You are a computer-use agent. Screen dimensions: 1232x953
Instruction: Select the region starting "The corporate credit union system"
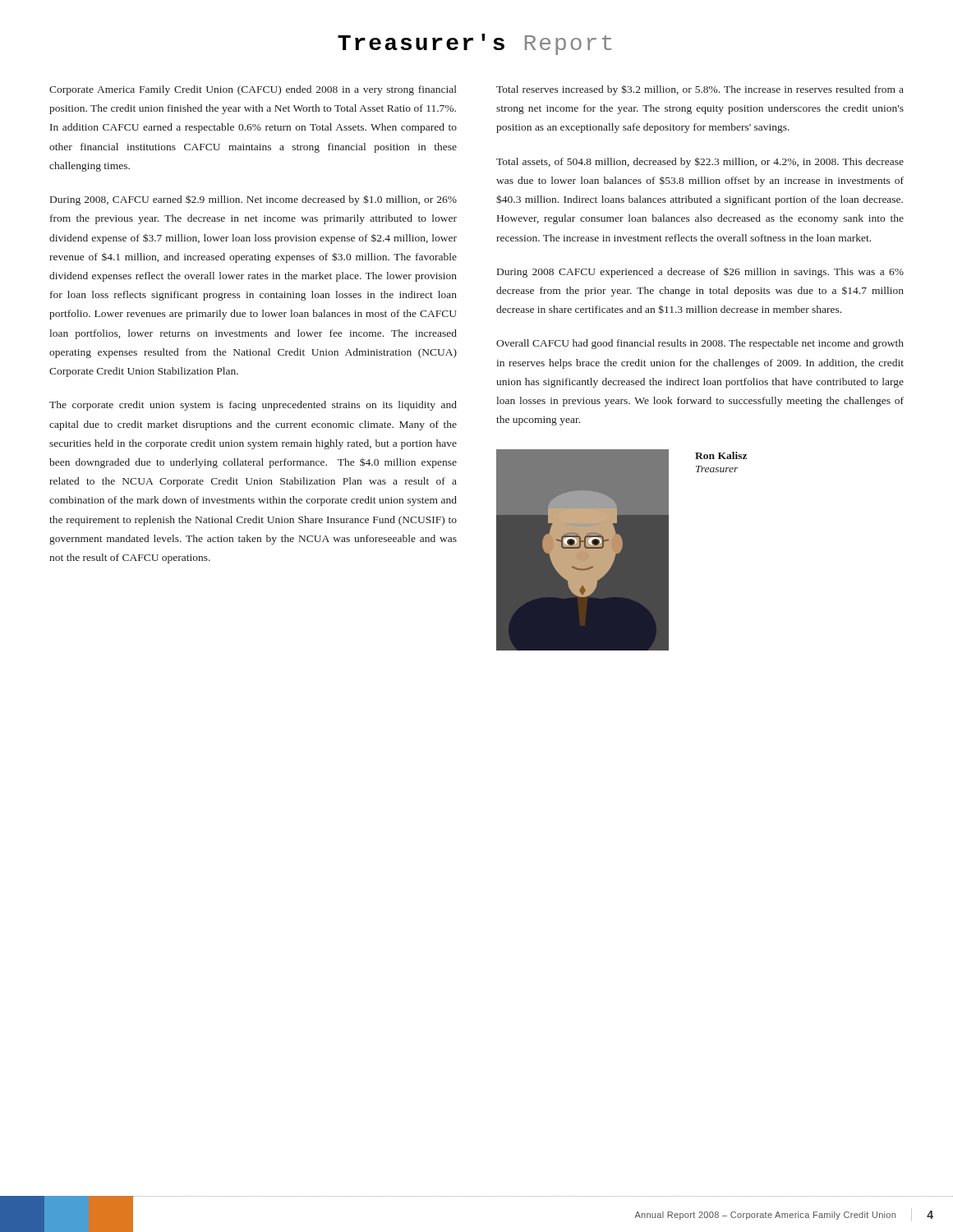[253, 481]
